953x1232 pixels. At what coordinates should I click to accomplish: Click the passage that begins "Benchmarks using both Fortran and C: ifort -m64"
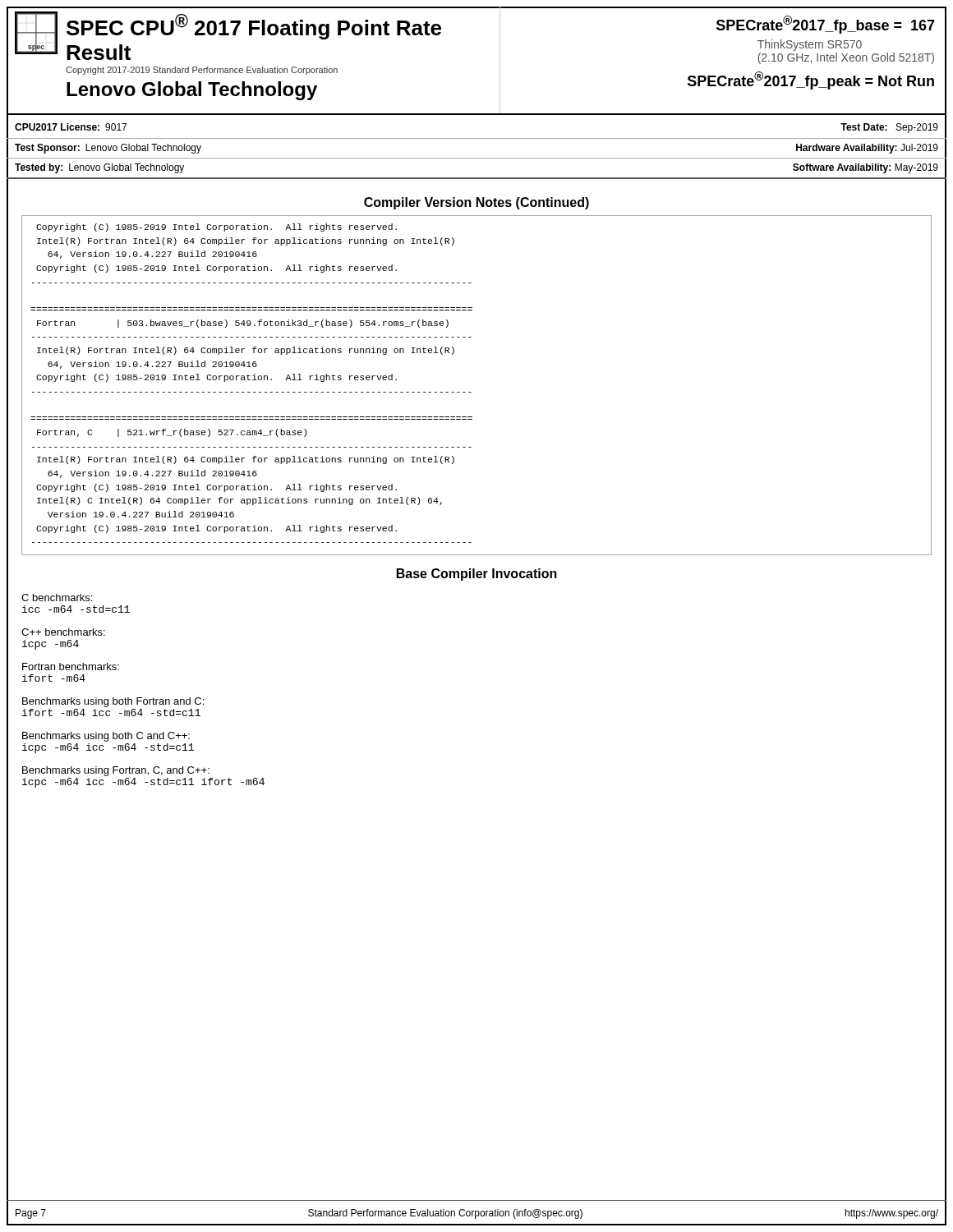pyautogui.click(x=113, y=702)
